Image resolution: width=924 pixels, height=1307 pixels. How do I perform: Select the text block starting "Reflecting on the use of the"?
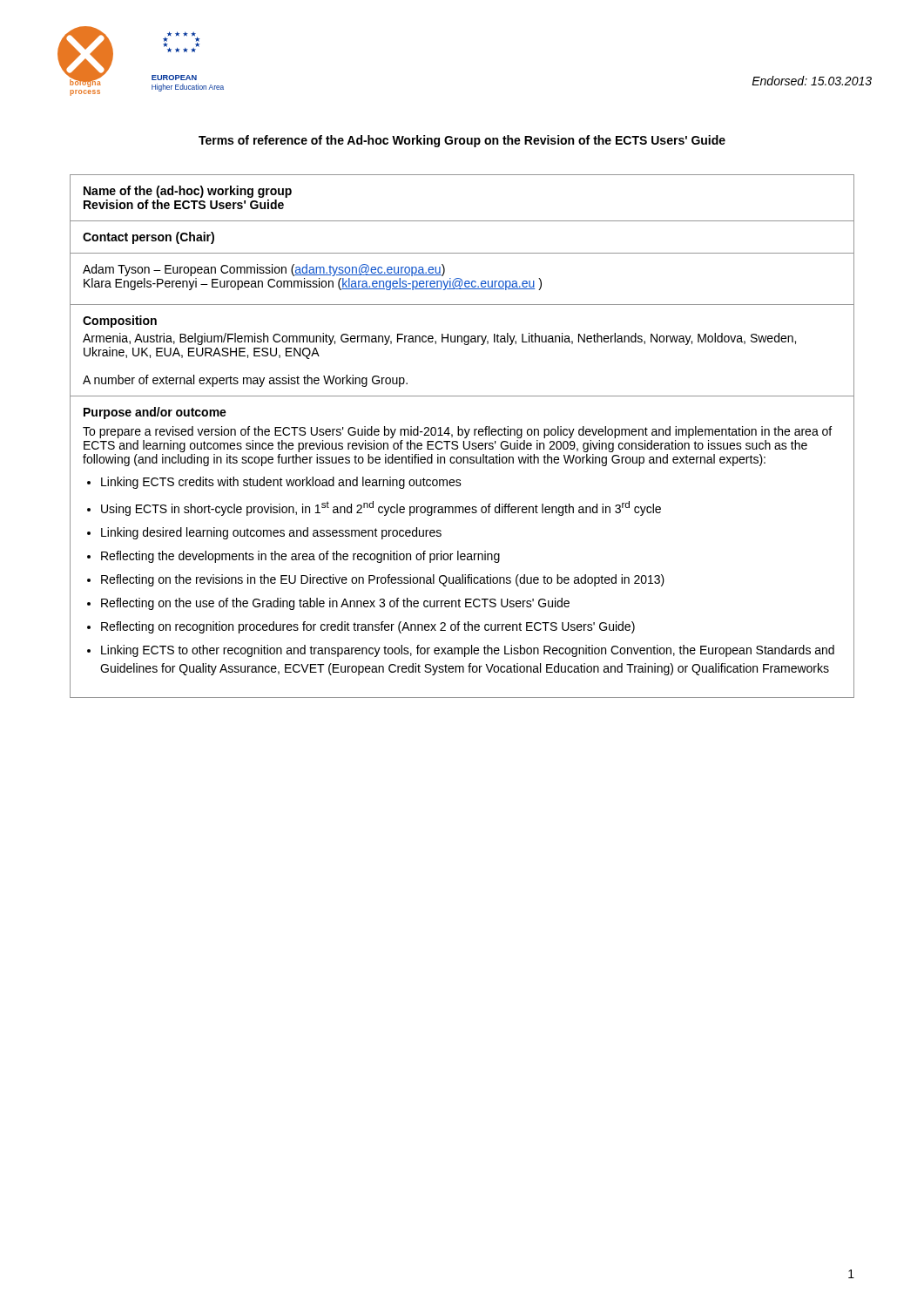tap(335, 603)
